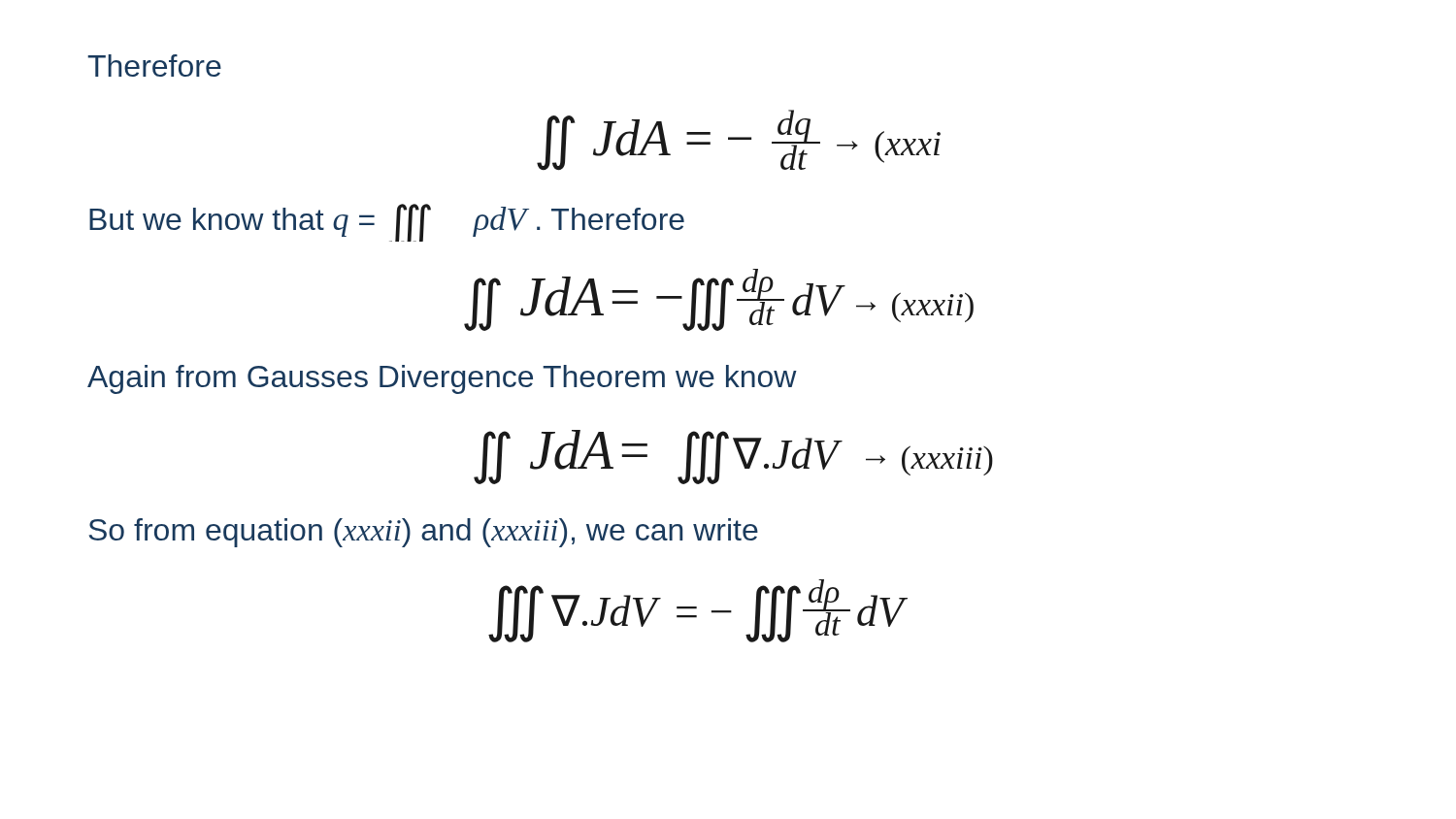Locate the text "∭ ∇.JdV = − ∭ dρ dt dV"
This screenshot has height=819, width=1456.
click(x=728, y=605)
